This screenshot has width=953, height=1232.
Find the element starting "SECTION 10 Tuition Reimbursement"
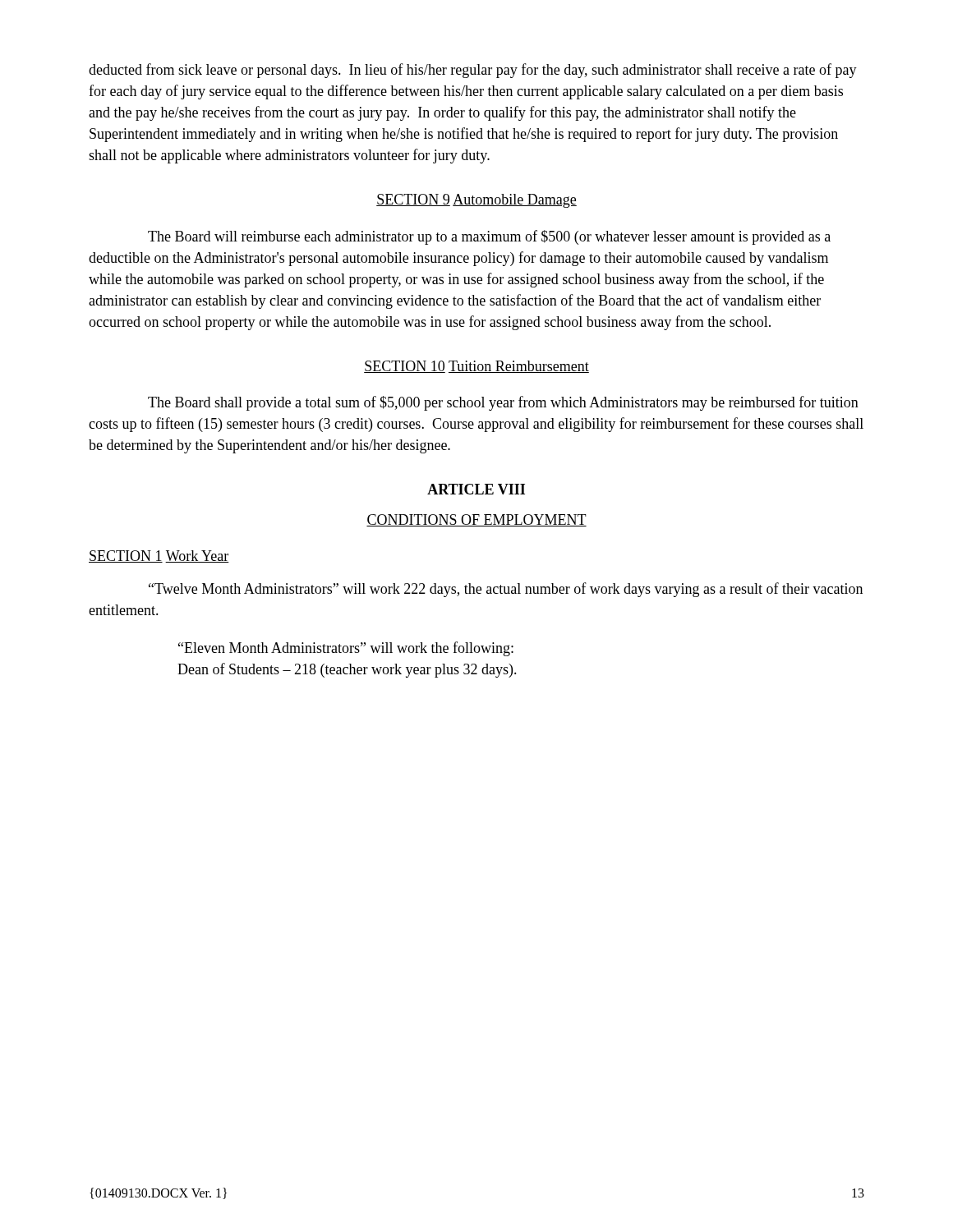[x=476, y=366]
